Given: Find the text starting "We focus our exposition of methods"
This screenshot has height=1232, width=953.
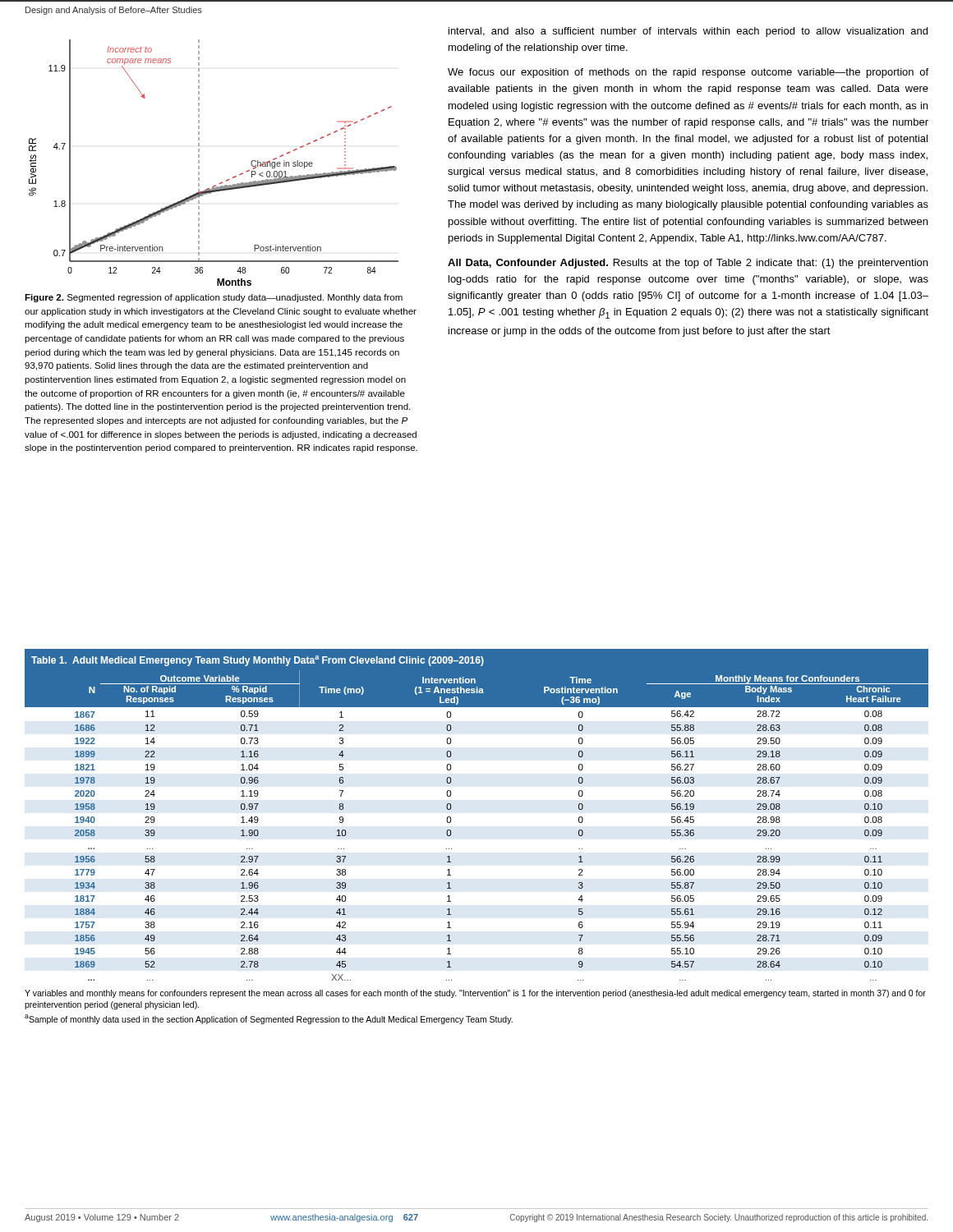Looking at the screenshot, I should (x=688, y=155).
